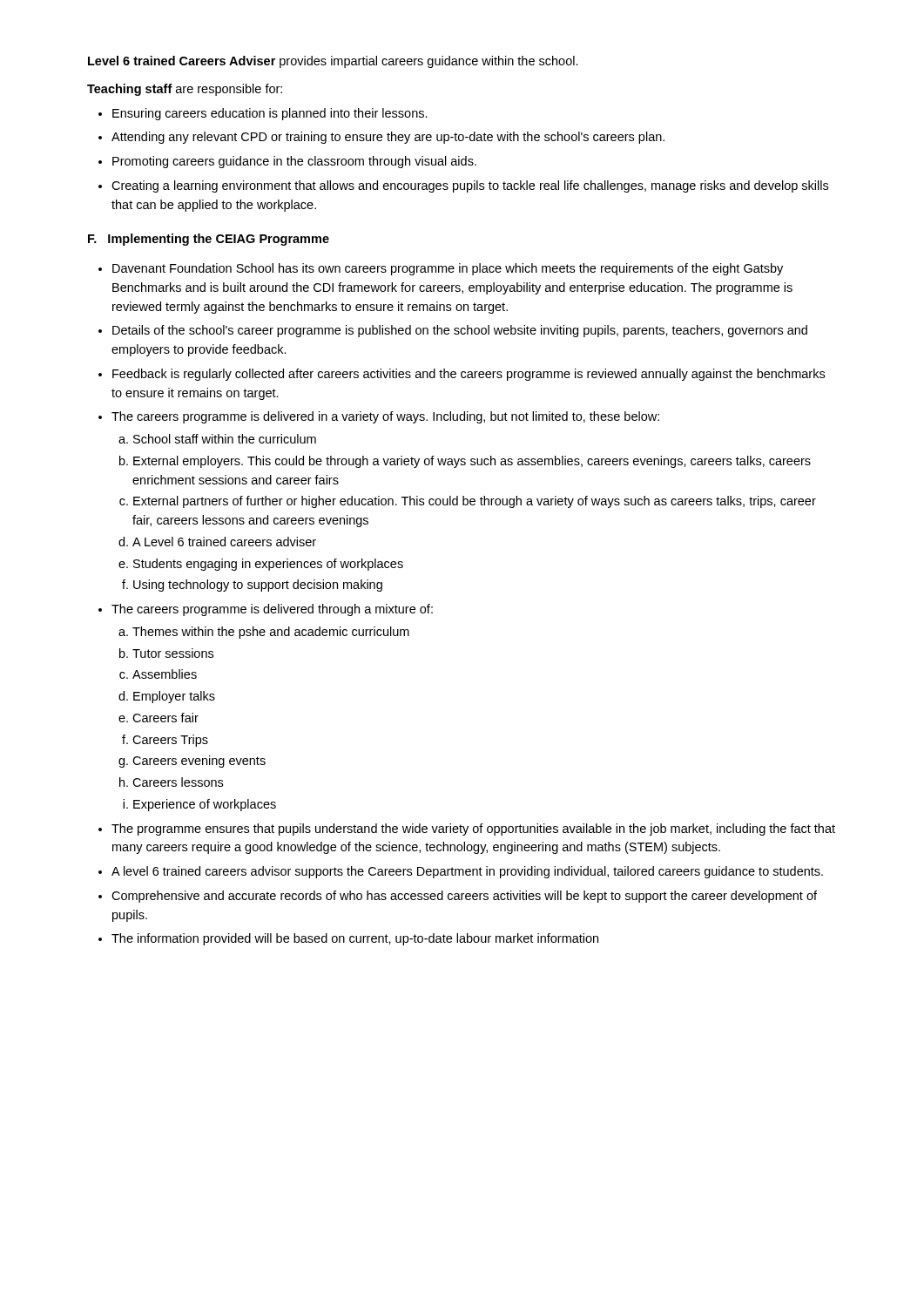
Task: Find the block on this page that starts "Attending any relevant CPD or training"
Action: tap(389, 137)
